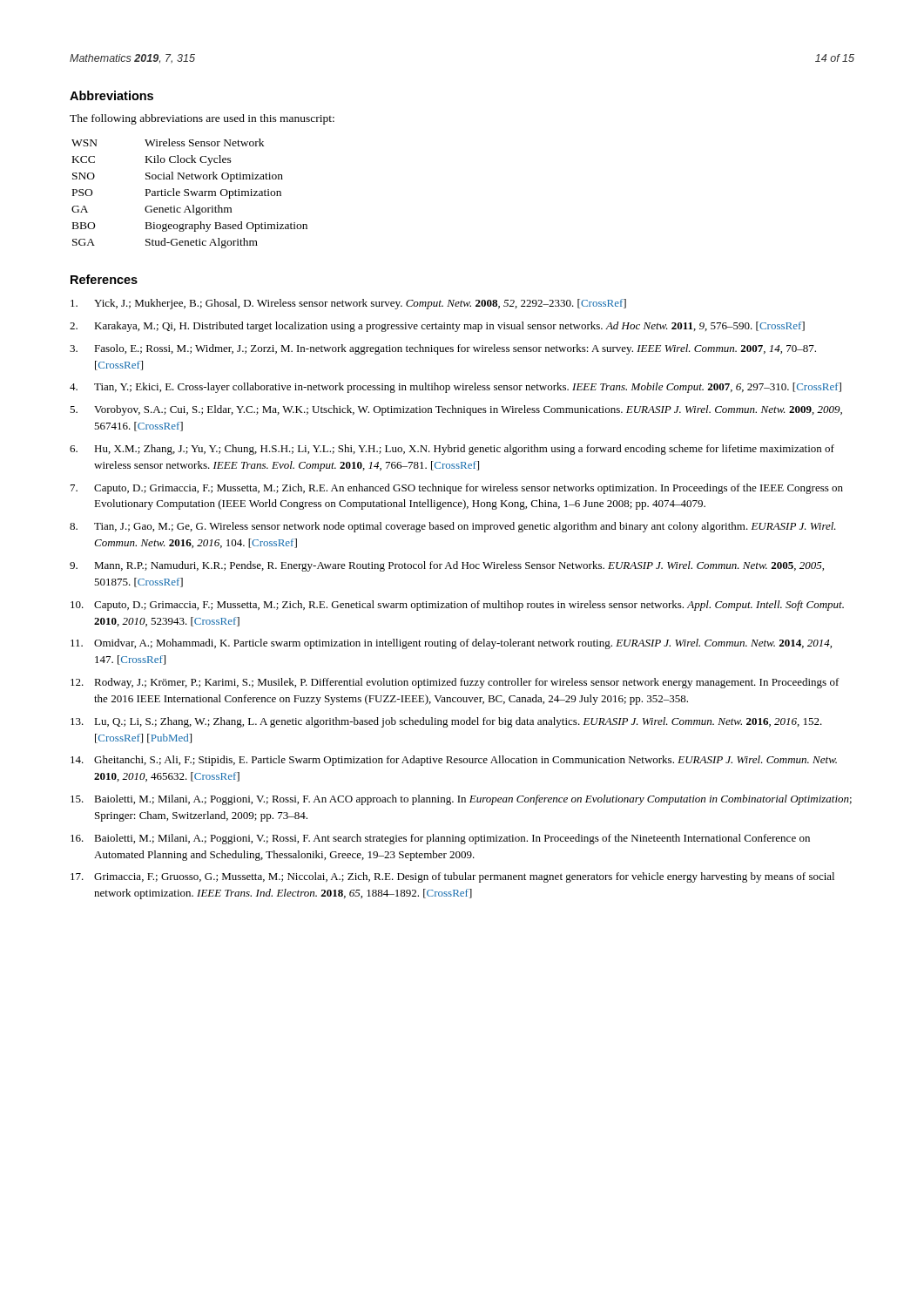924x1307 pixels.
Task: Click the passage that begins "4. Tian, Y.;"
Action: coord(462,388)
